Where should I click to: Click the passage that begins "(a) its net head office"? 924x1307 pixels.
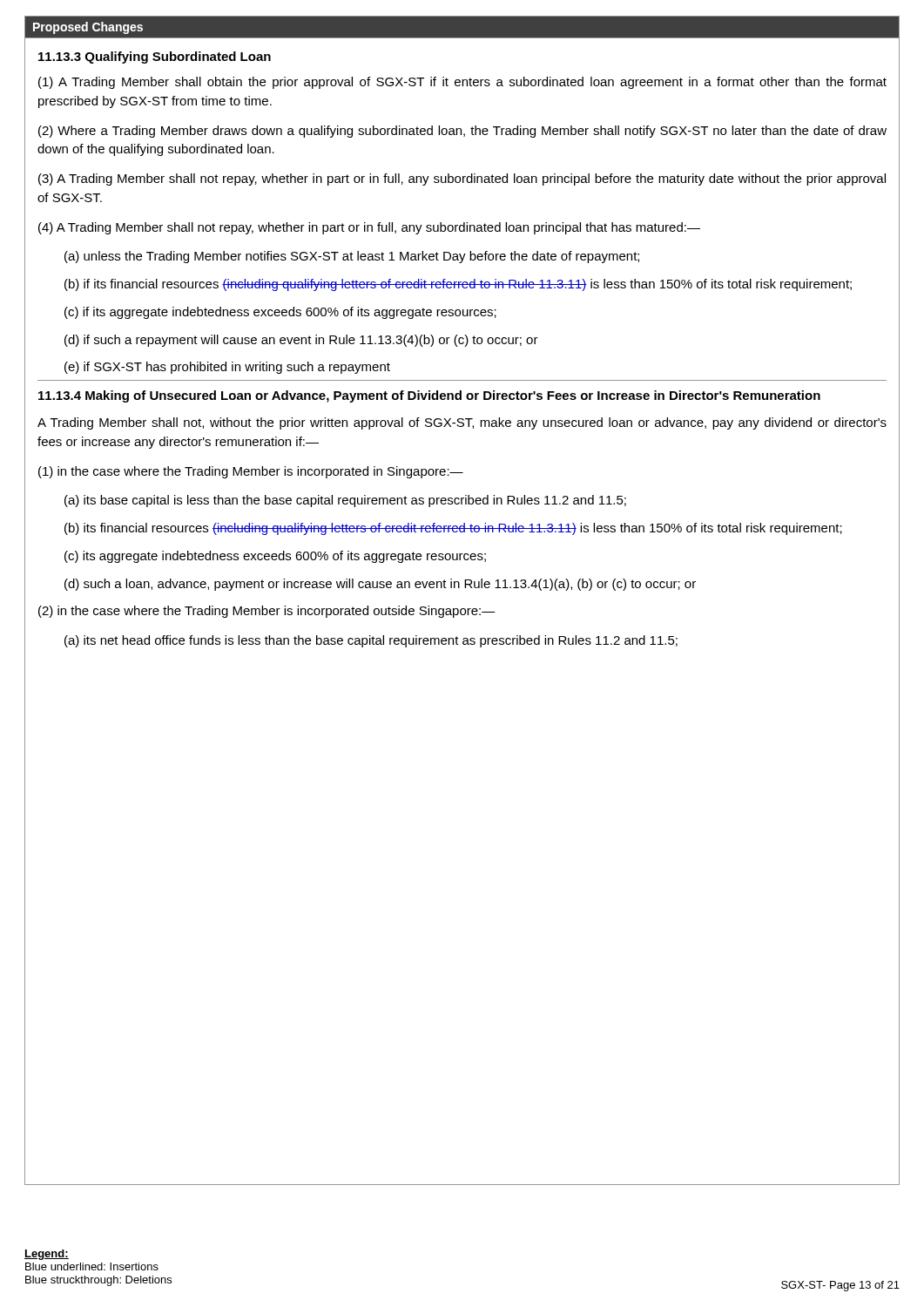[371, 640]
